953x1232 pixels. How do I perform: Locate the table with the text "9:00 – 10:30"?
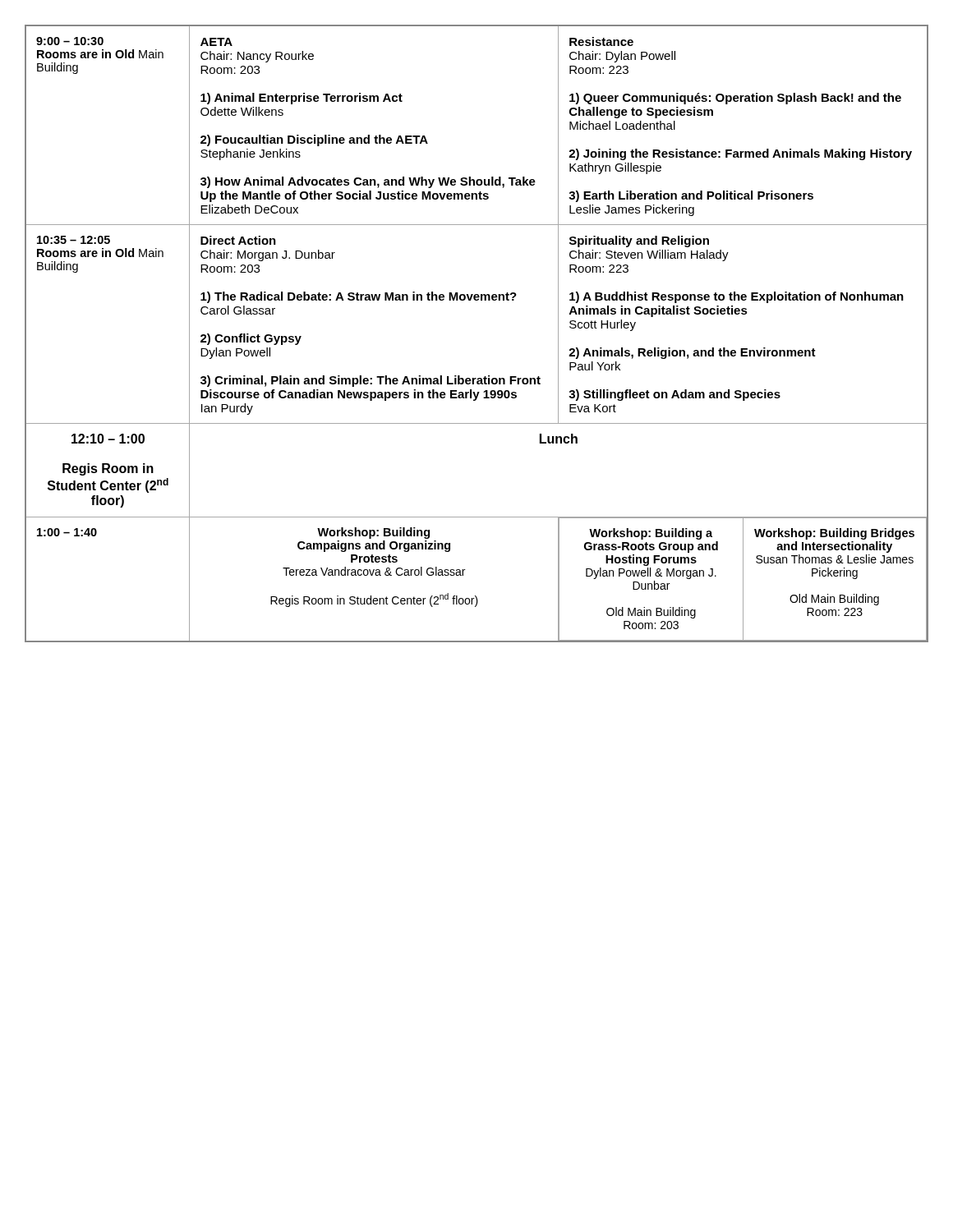coord(476,334)
